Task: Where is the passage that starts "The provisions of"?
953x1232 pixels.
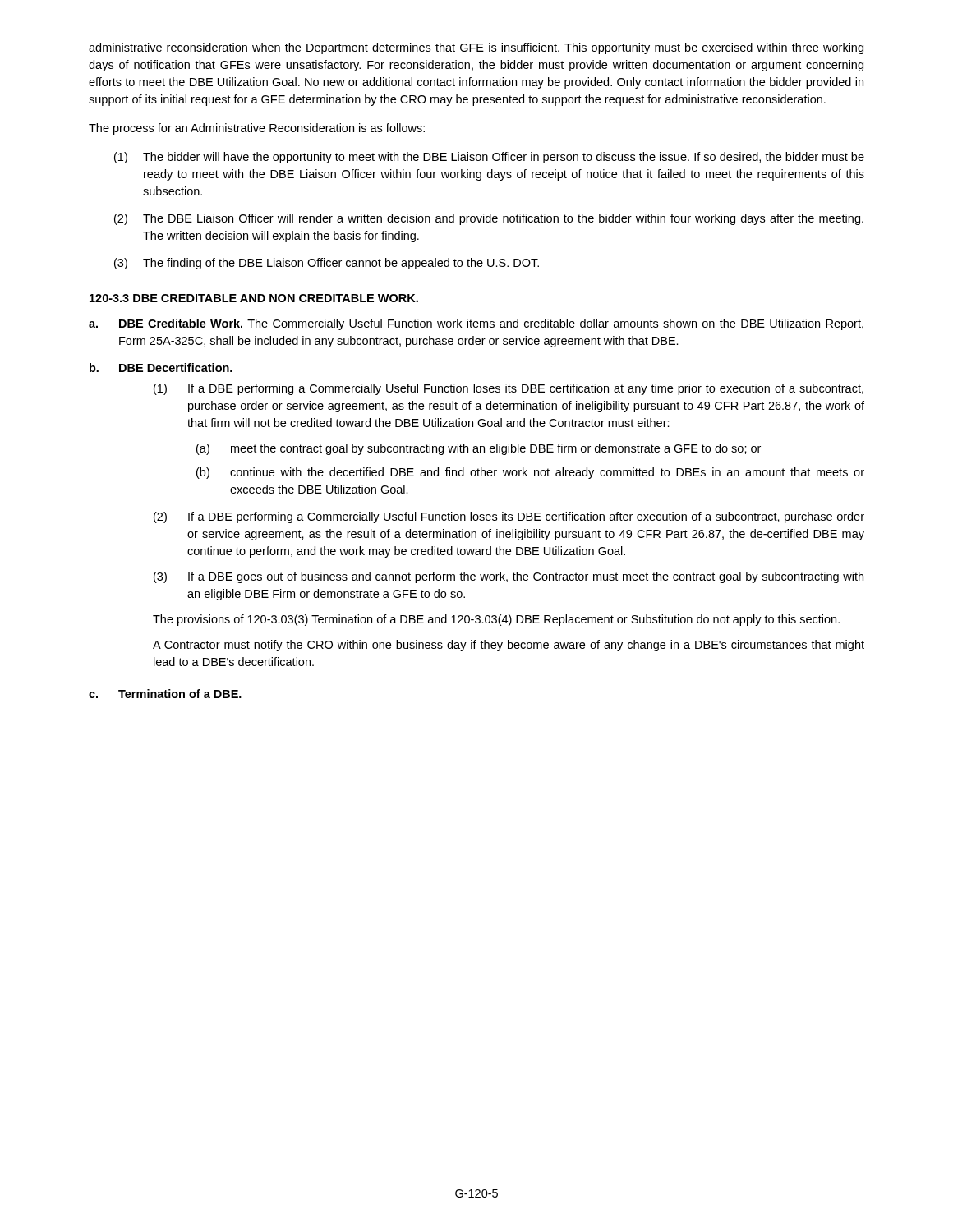Action: [497, 620]
